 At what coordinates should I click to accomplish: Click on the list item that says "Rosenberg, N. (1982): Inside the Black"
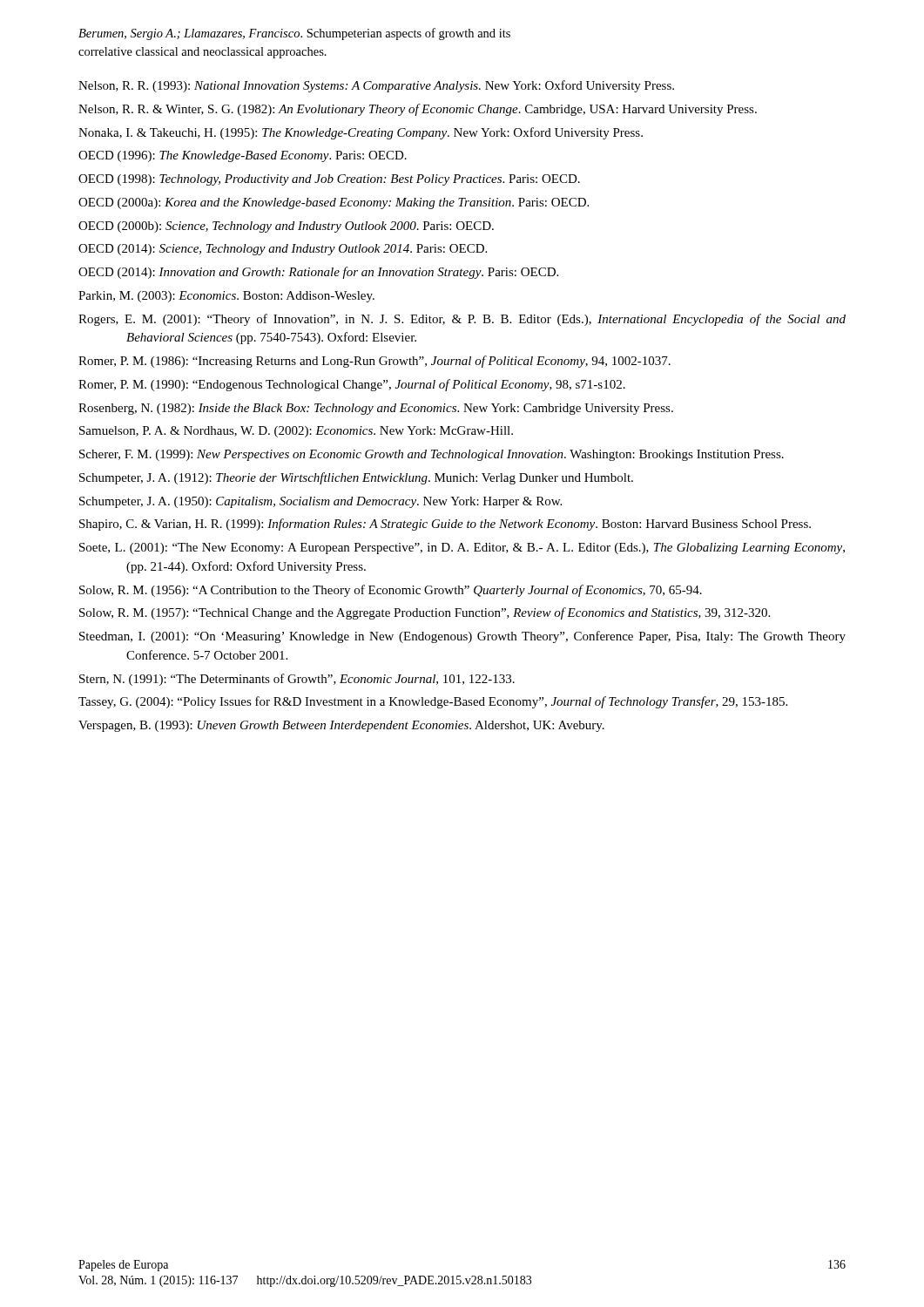pos(376,407)
